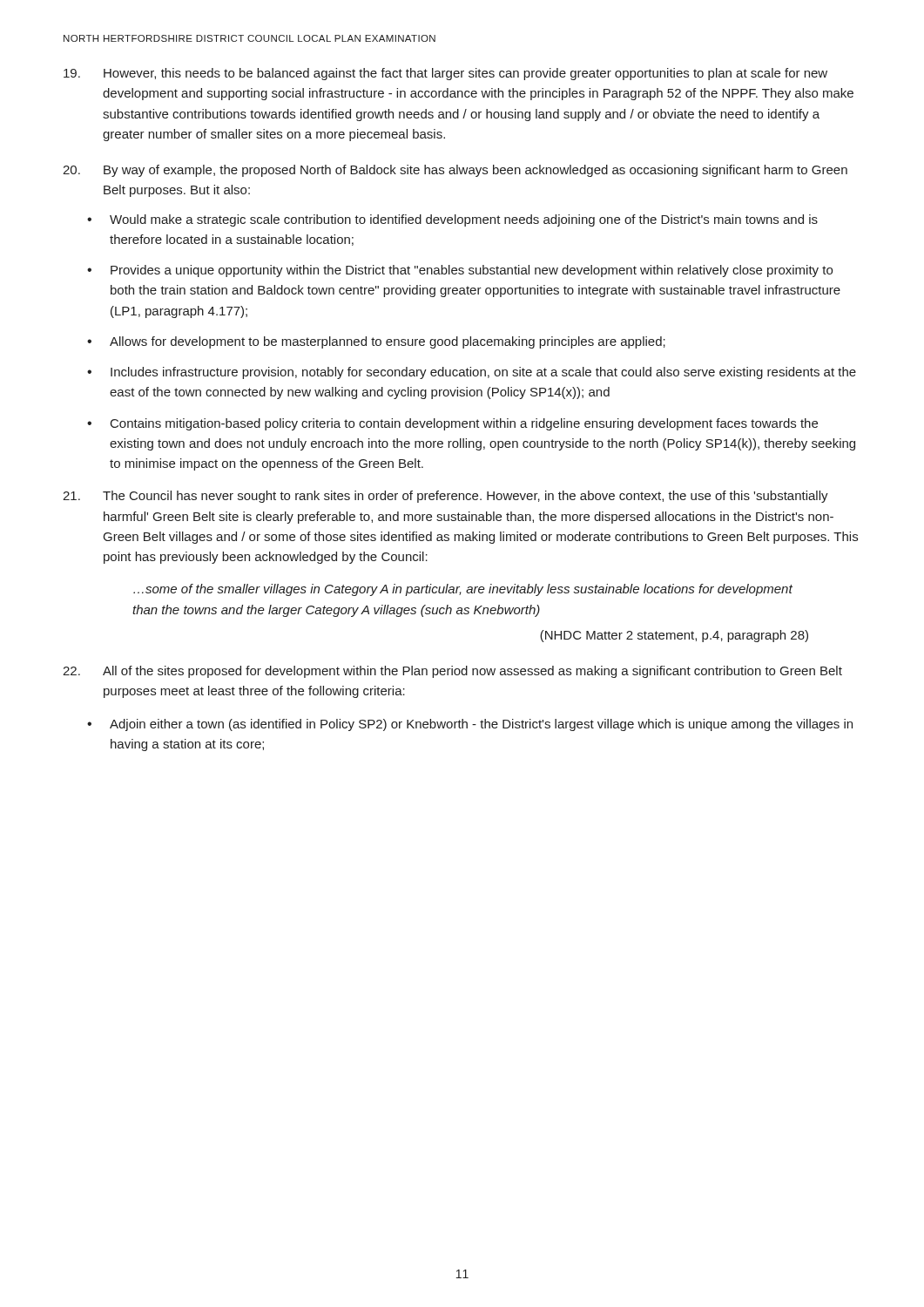Select the list item containing "Contains mitigation-based policy criteria to contain"

pyautogui.click(x=483, y=443)
